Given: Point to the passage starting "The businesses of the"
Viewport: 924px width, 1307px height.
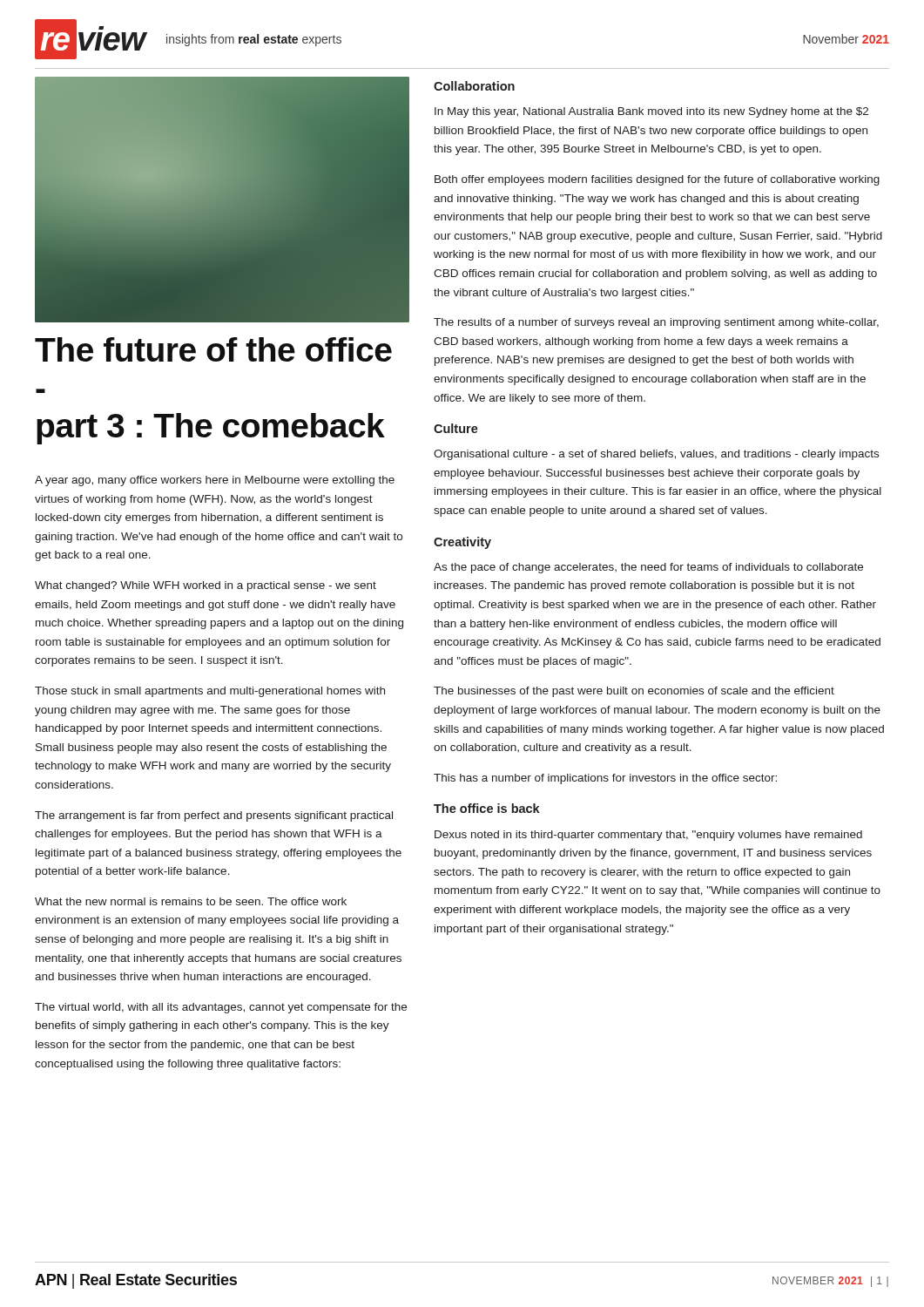Looking at the screenshot, I should point(661,719).
